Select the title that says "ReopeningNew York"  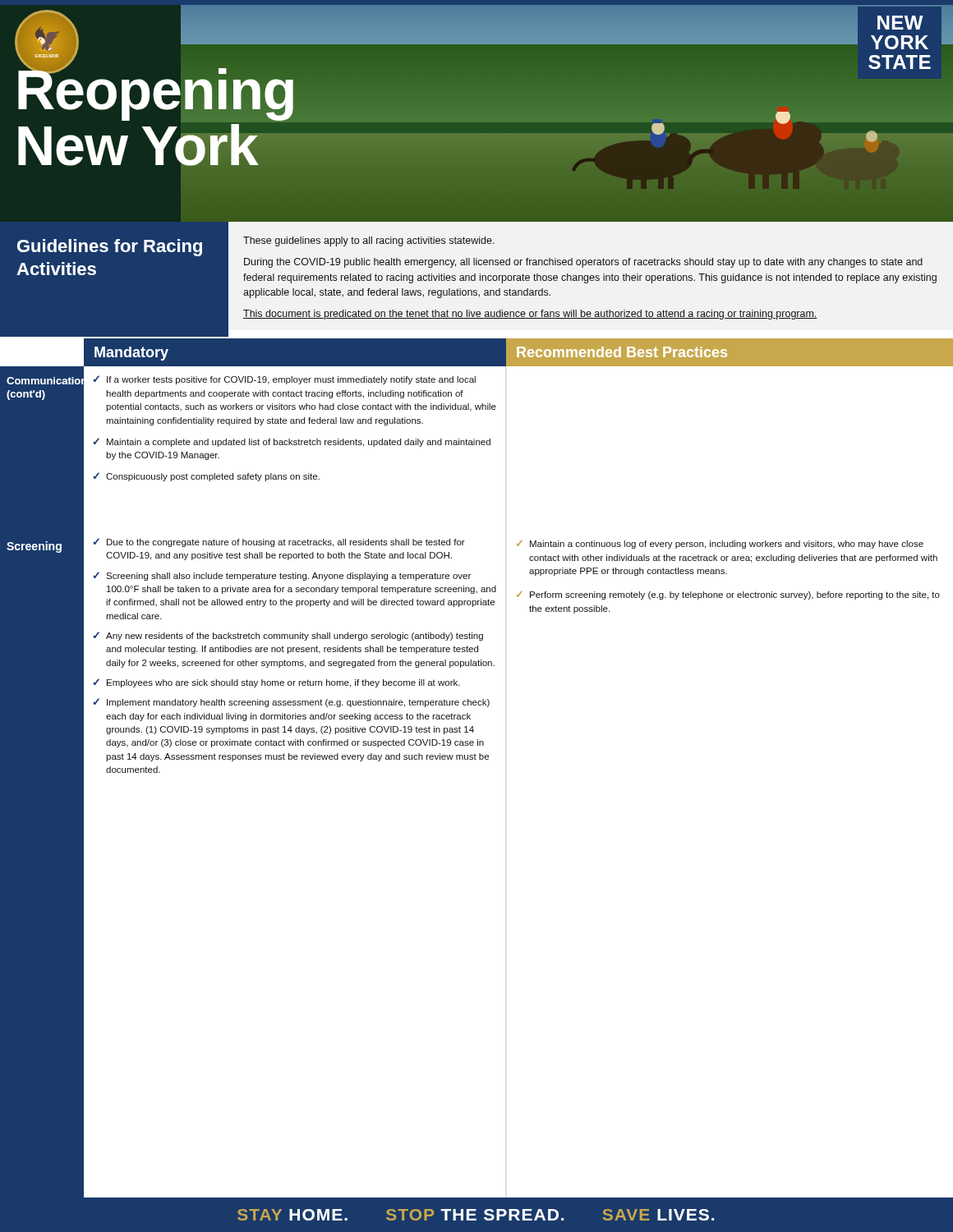coord(155,117)
